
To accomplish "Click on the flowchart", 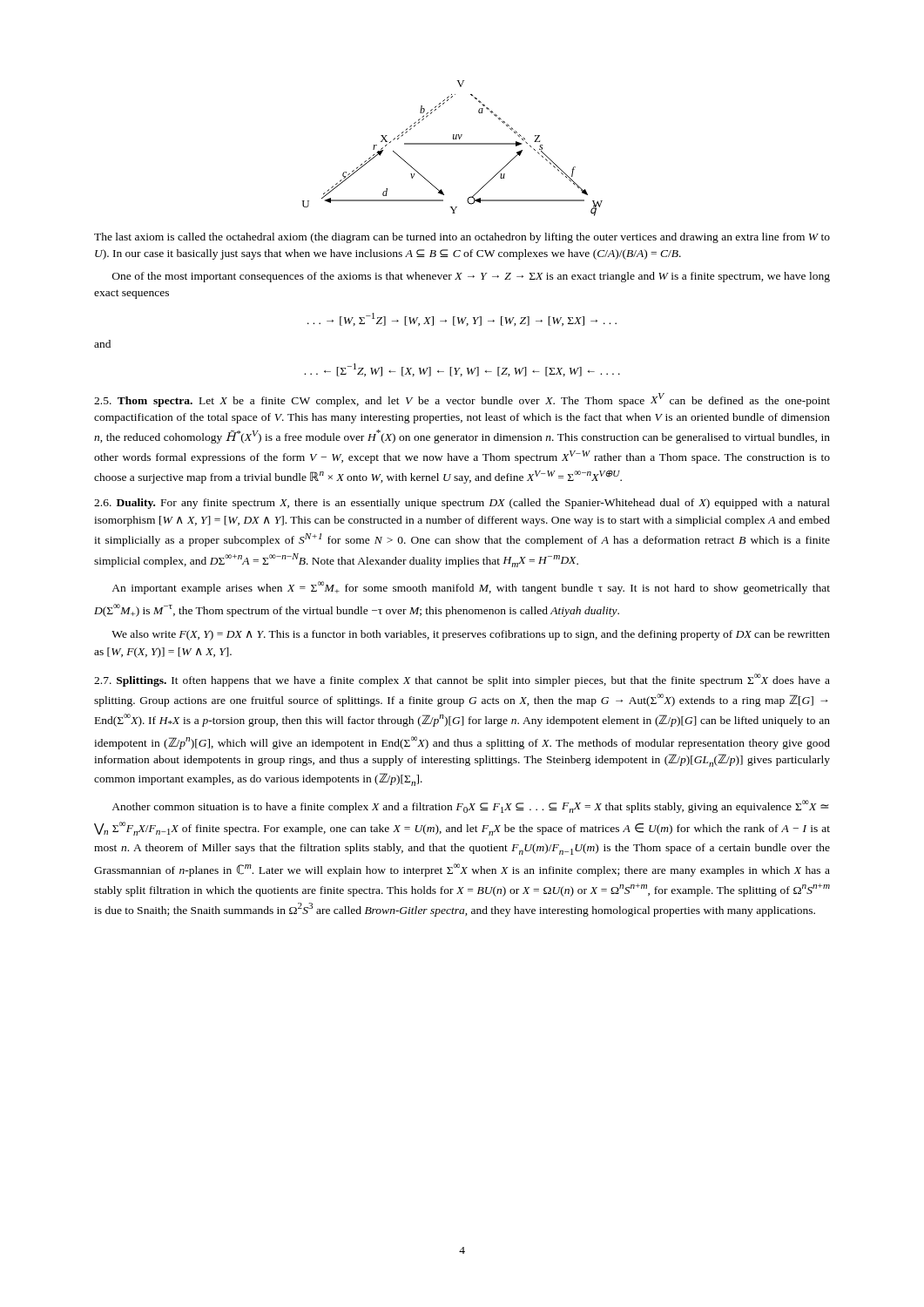I will [462, 151].
